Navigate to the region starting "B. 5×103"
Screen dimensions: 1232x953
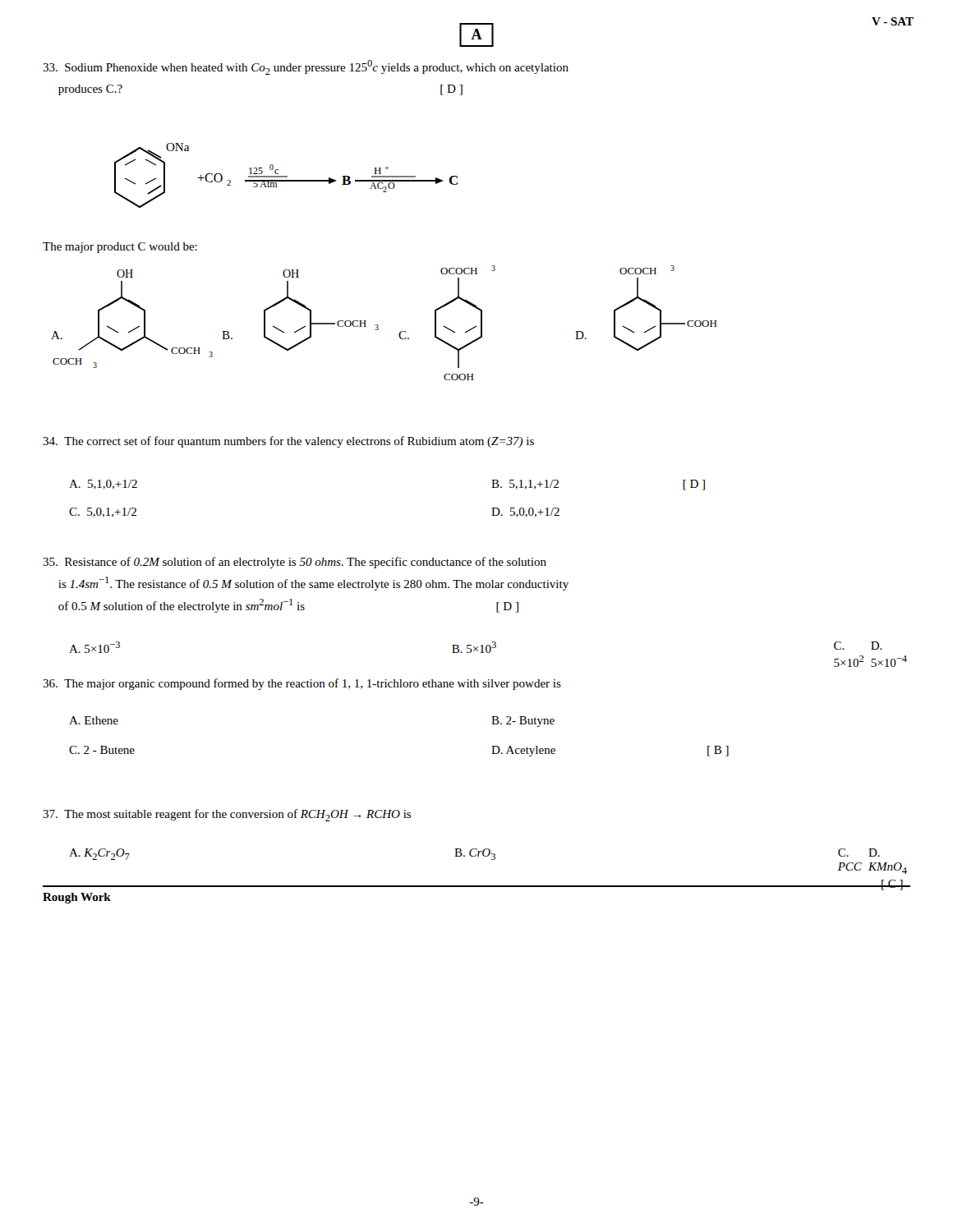click(x=474, y=649)
